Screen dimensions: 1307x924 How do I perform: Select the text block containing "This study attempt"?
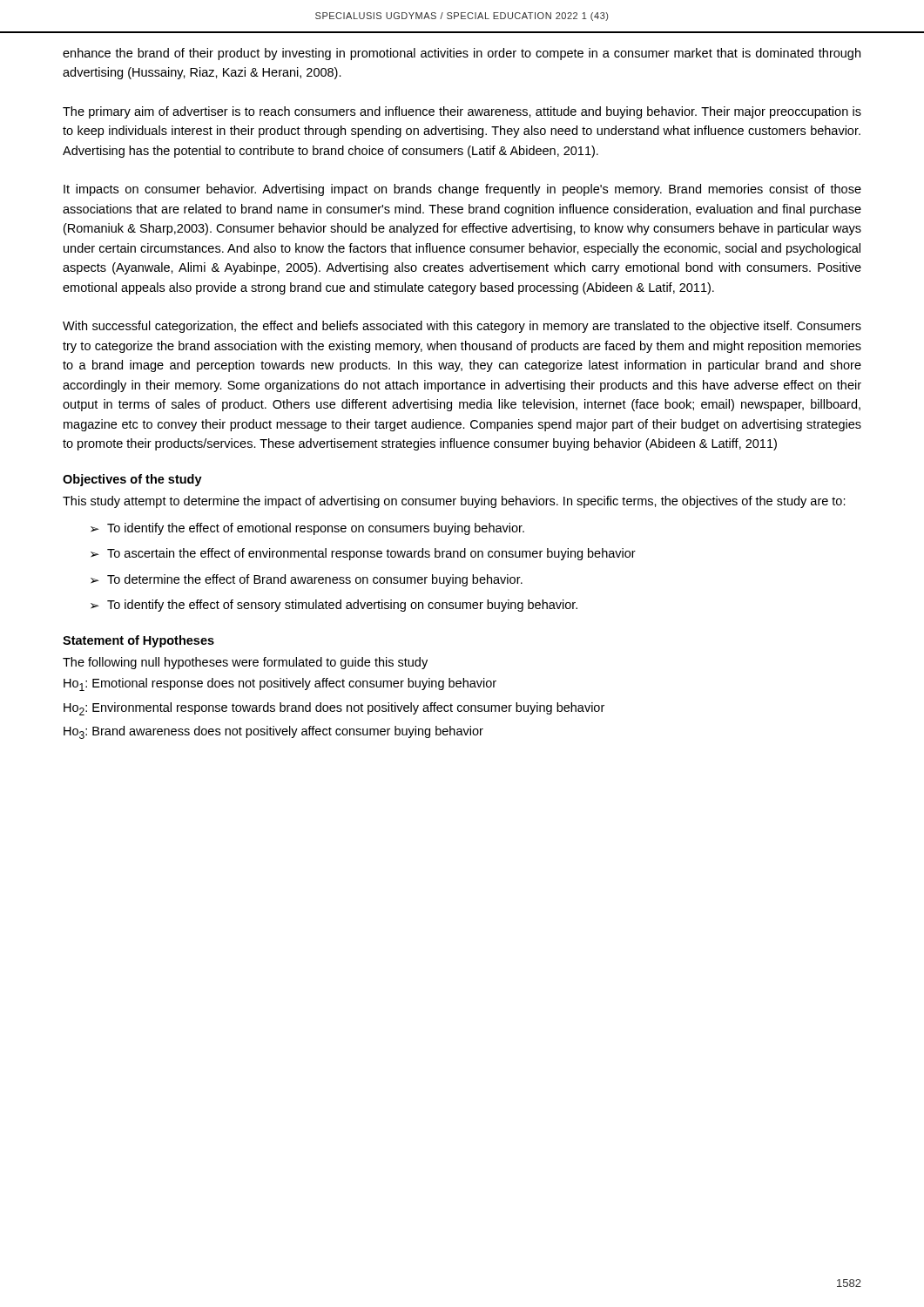pos(454,501)
